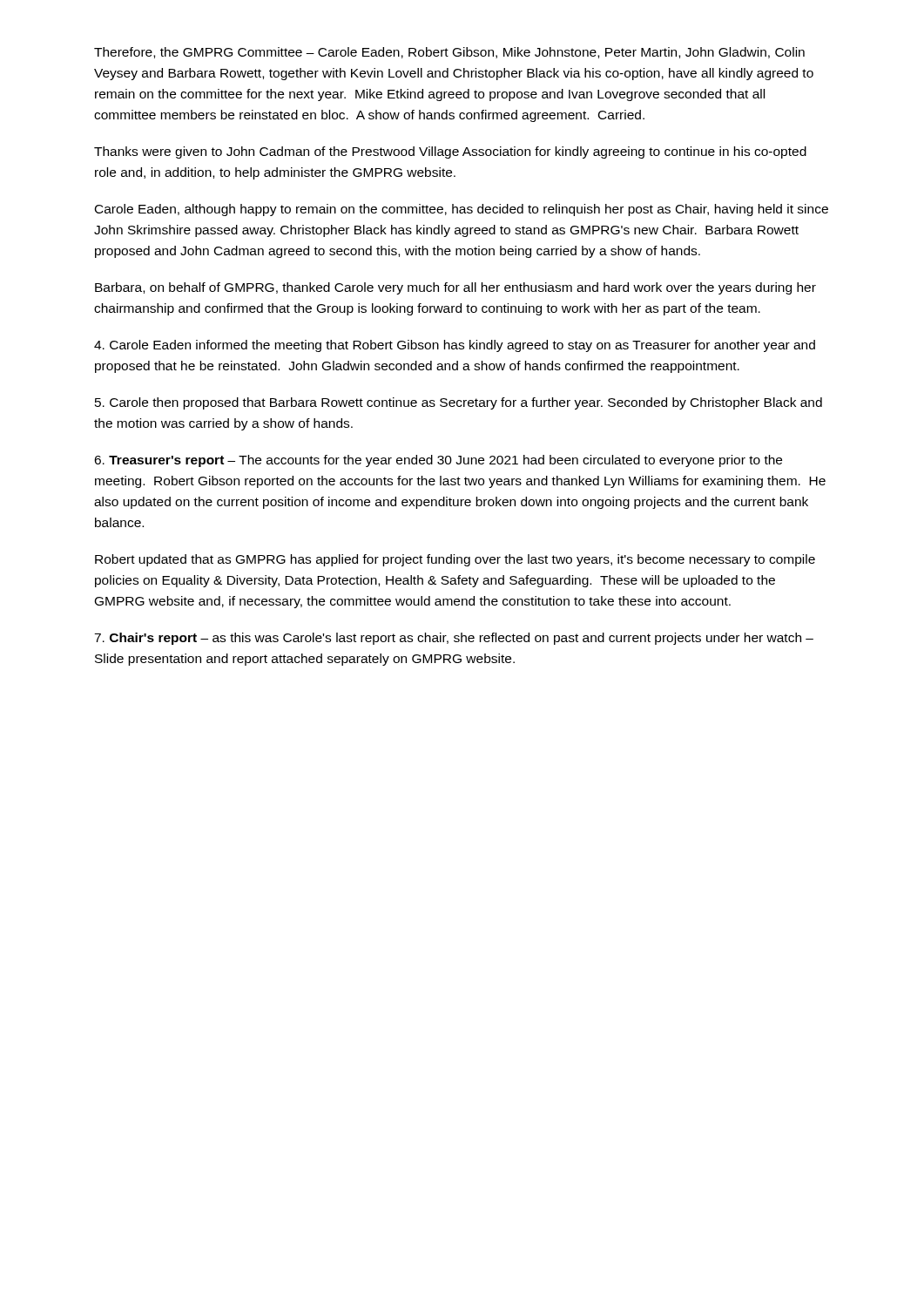Click on the text block with the text "Robert updated that"
This screenshot has height=1307, width=924.
455,580
